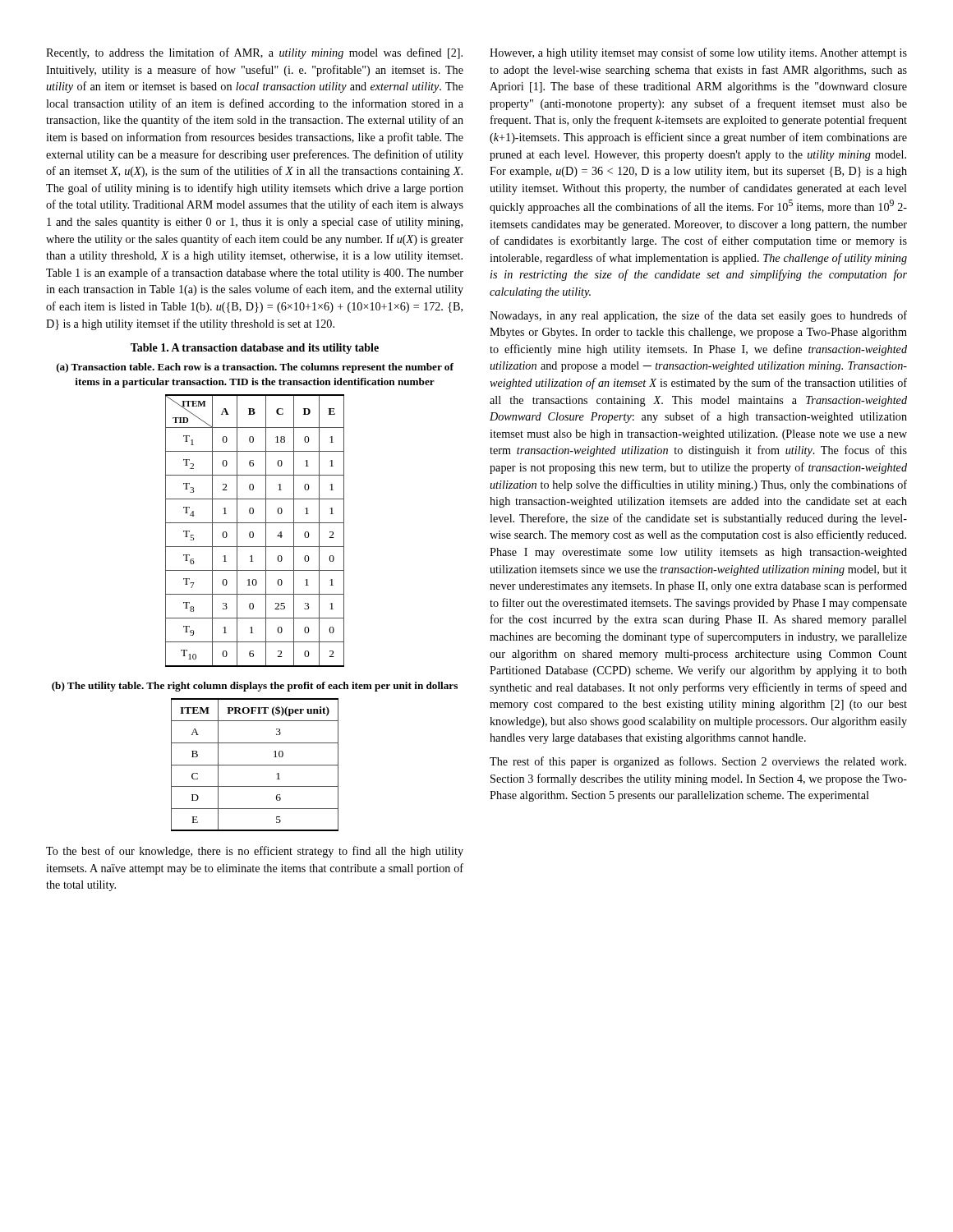Viewport: 953px width, 1232px height.
Task: Find the region starting "Table 1. A transaction database"
Action: [255, 348]
